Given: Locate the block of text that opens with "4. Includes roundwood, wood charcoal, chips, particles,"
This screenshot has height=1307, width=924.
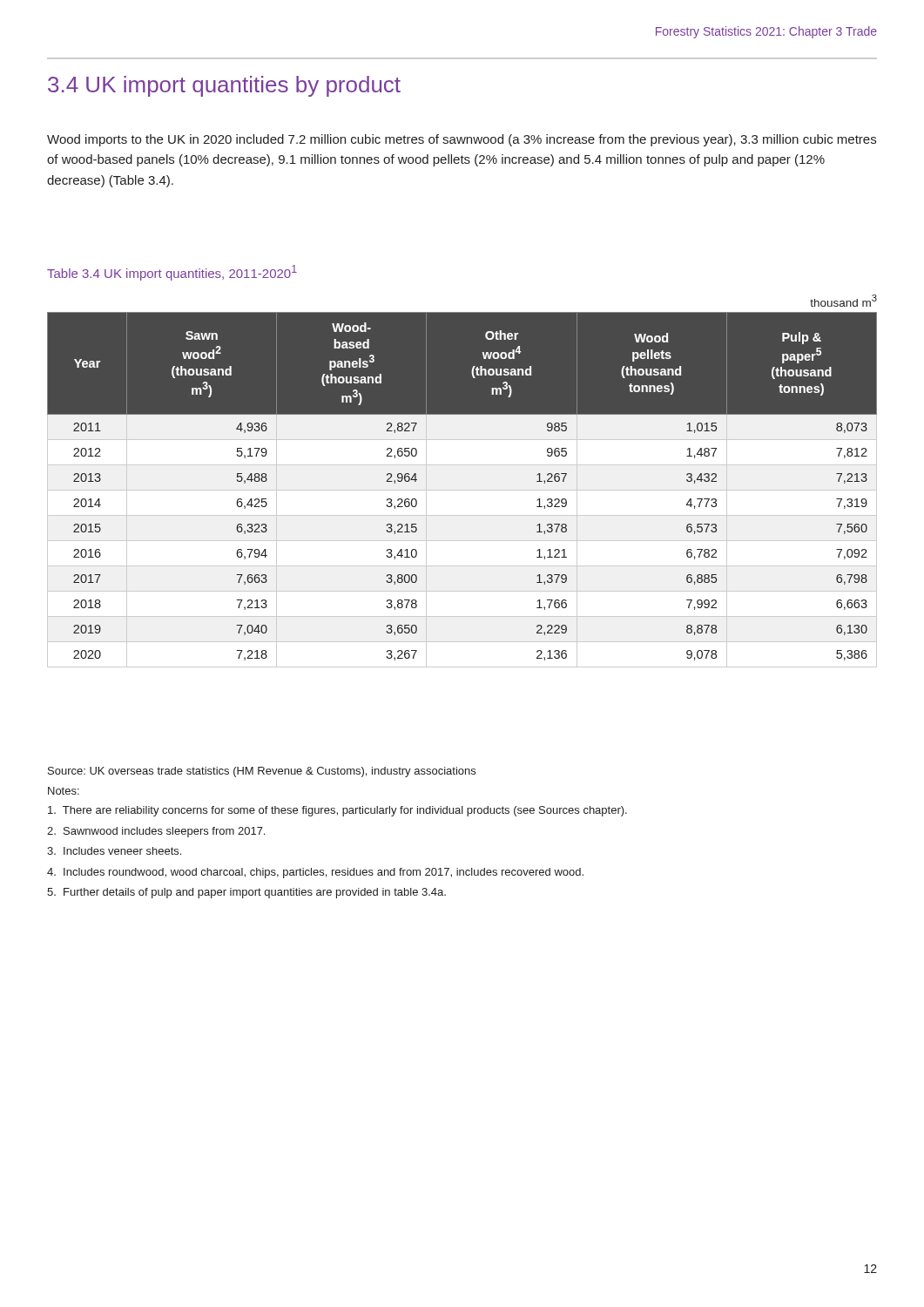Looking at the screenshot, I should pos(316,871).
